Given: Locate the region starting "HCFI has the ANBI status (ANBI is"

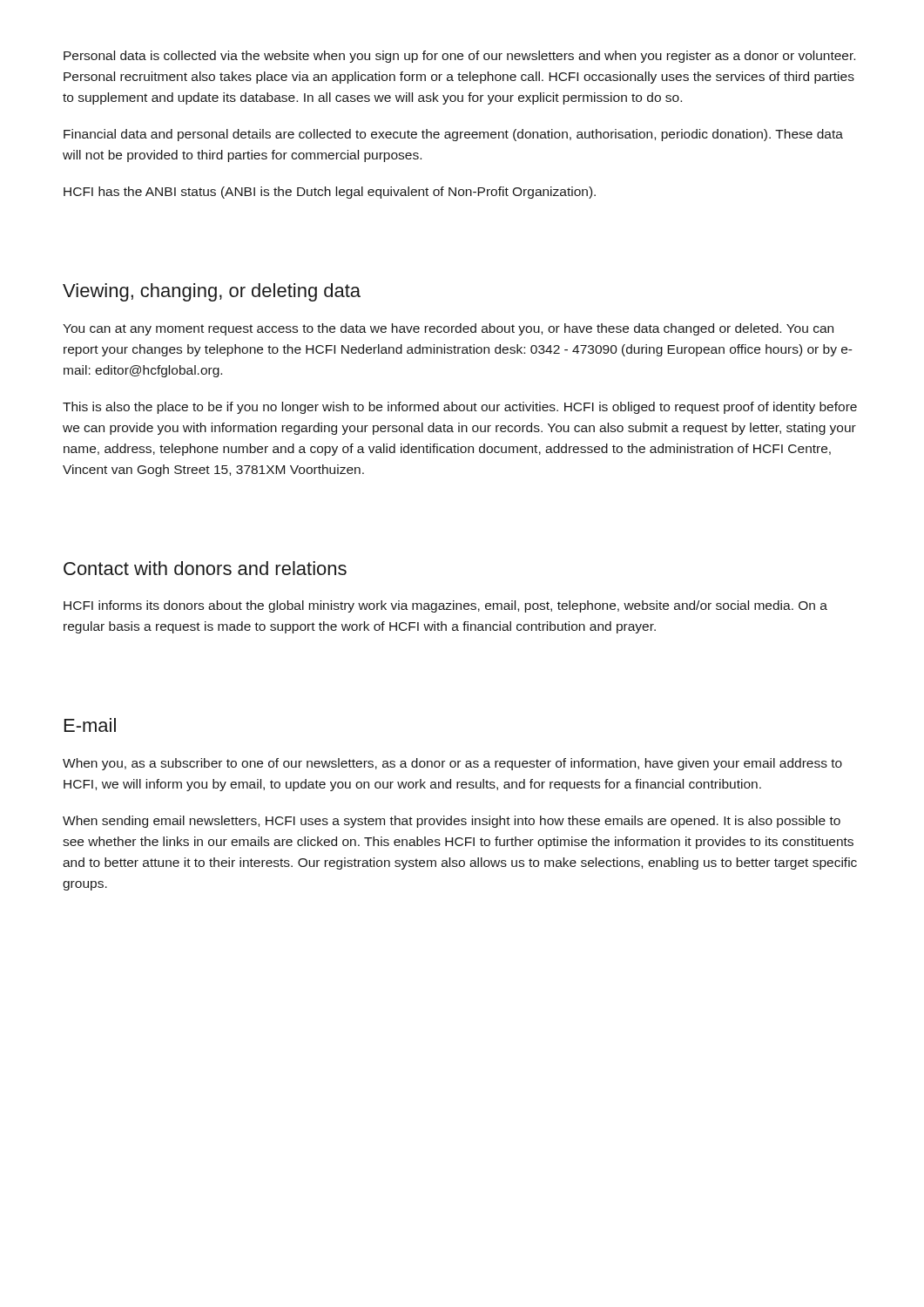Looking at the screenshot, I should [330, 191].
